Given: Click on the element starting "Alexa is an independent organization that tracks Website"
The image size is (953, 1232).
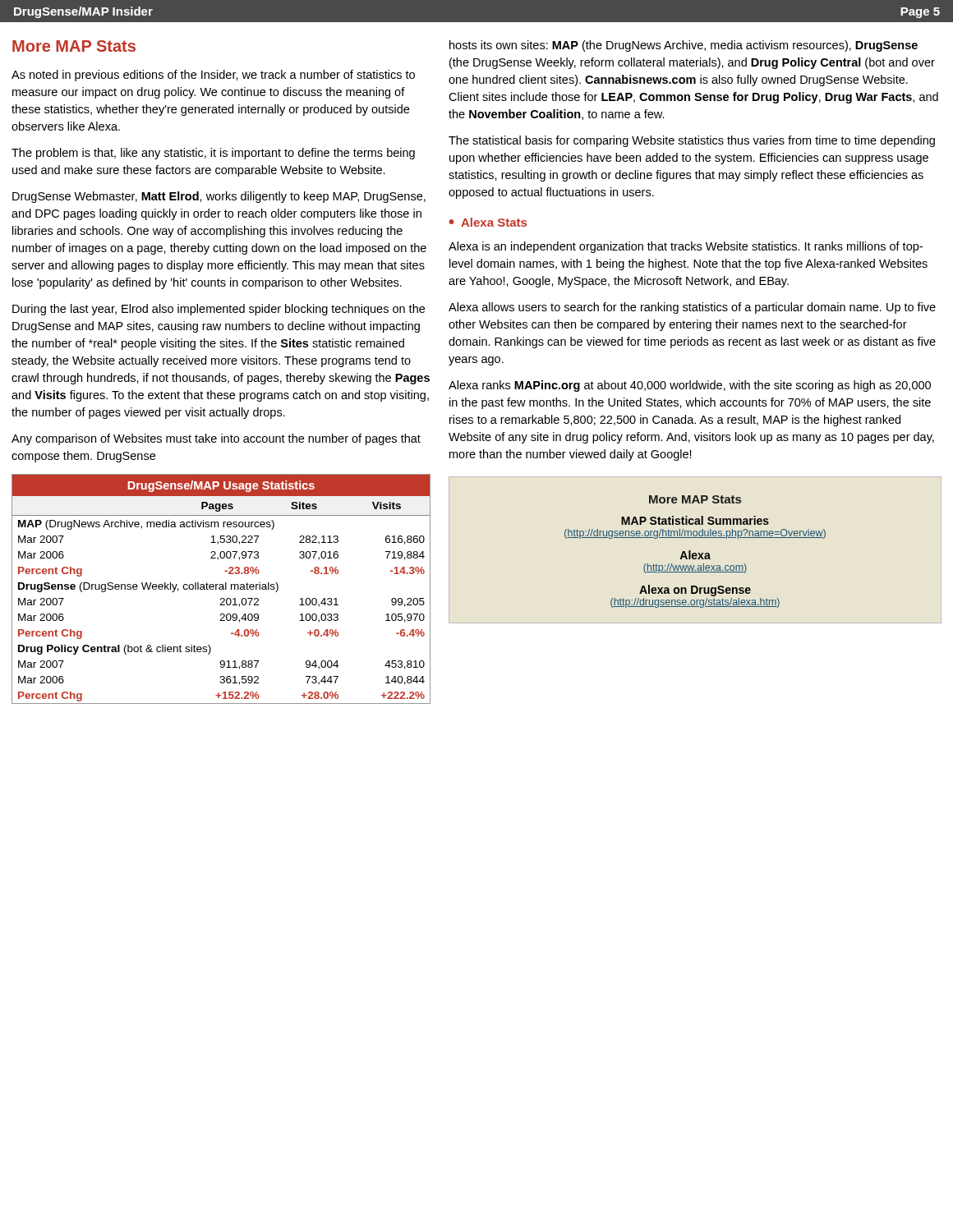Looking at the screenshot, I should point(695,264).
